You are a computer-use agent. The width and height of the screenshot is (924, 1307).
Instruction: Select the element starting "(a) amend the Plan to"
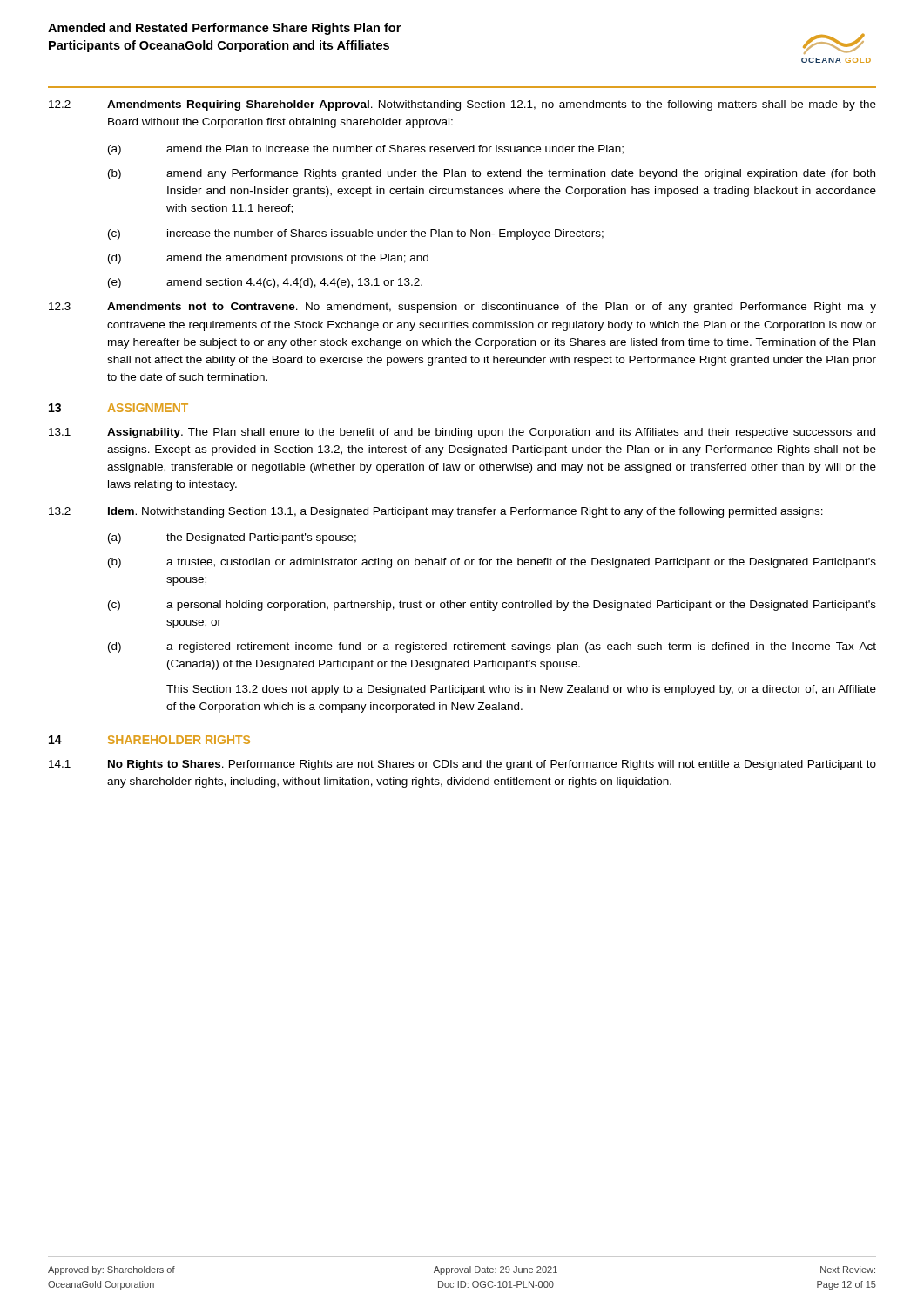(x=462, y=149)
